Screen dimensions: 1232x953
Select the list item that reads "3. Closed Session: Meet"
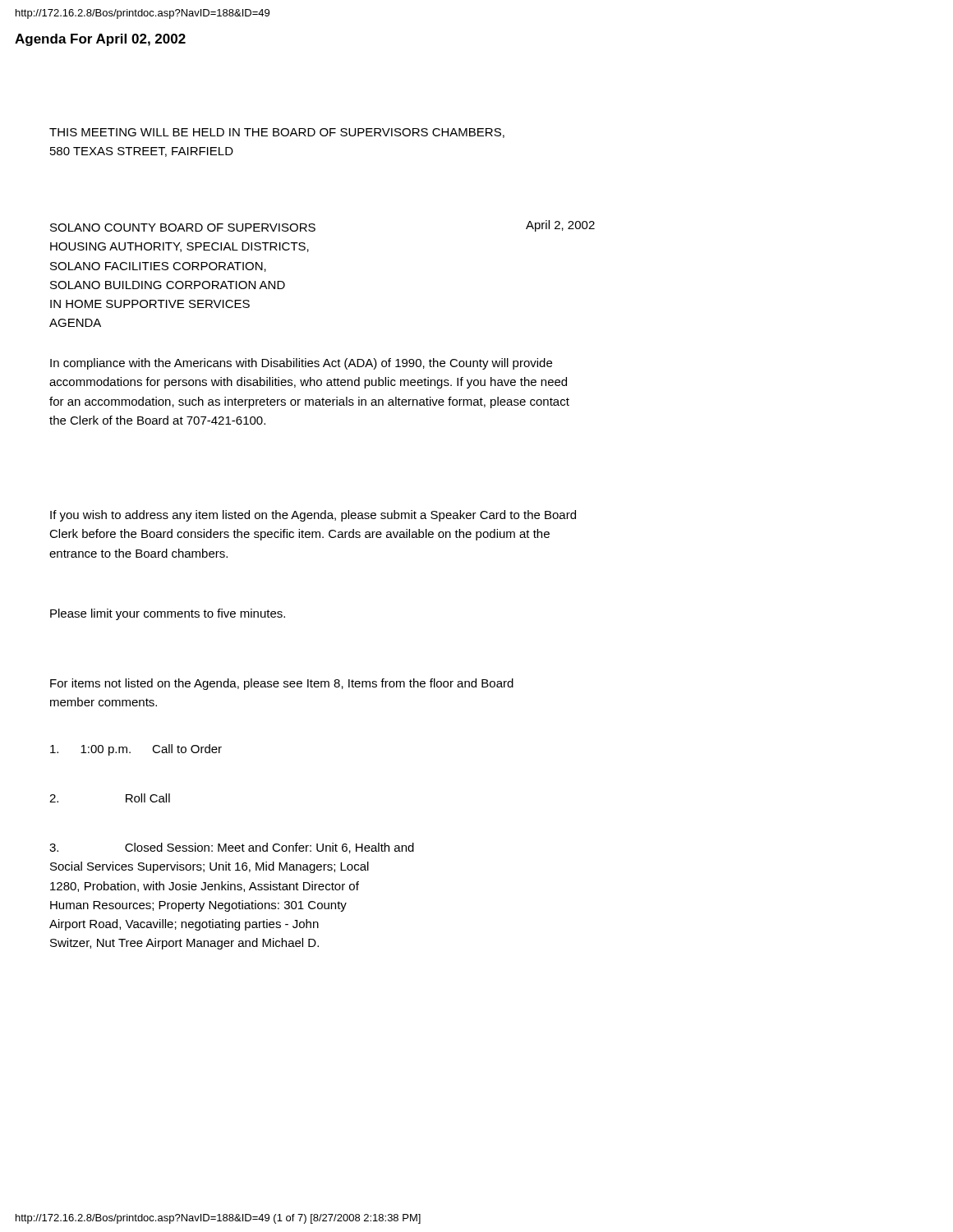tap(232, 895)
